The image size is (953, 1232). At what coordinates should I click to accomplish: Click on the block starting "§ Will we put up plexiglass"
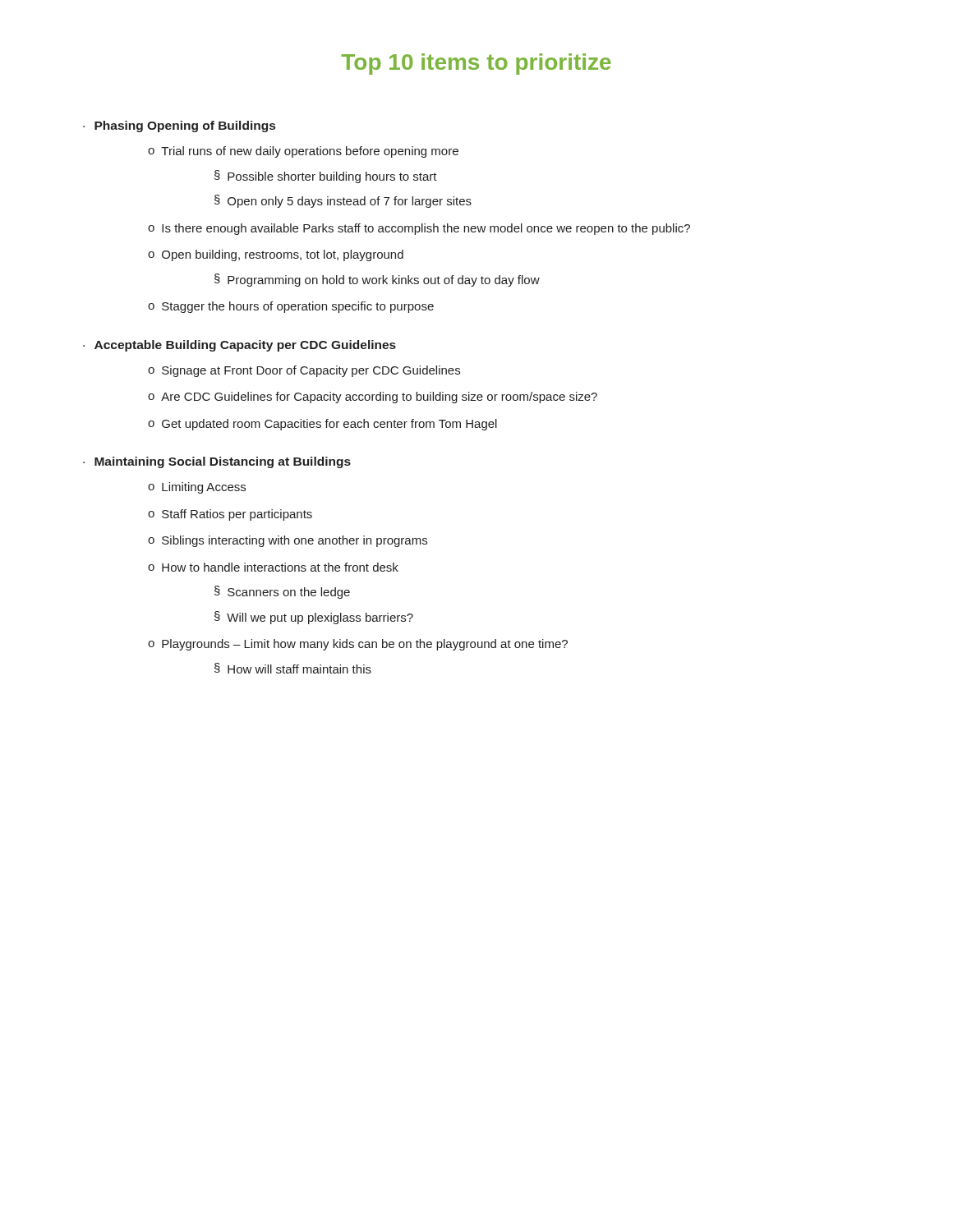click(x=313, y=617)
